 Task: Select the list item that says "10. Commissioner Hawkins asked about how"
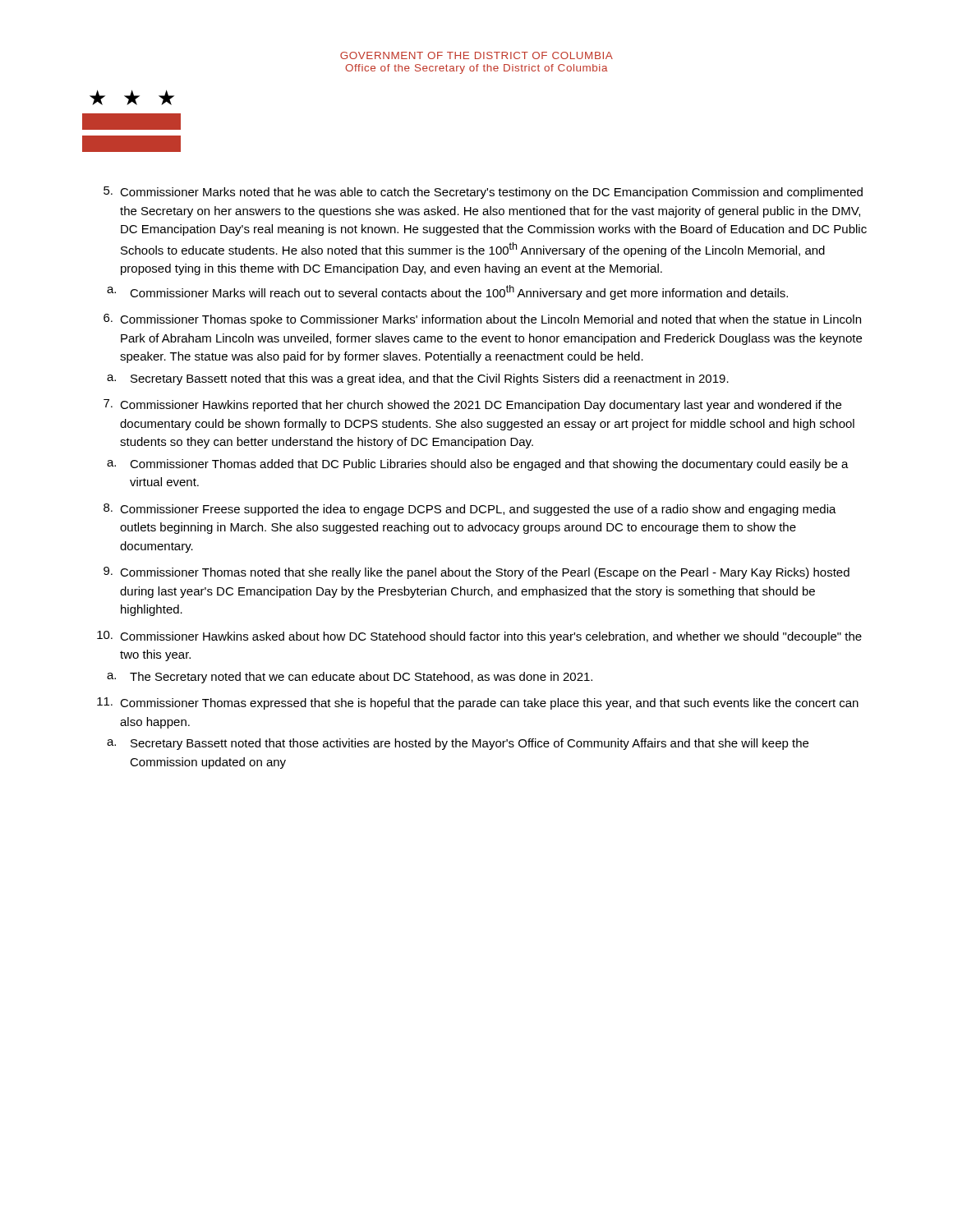point(479,637)
